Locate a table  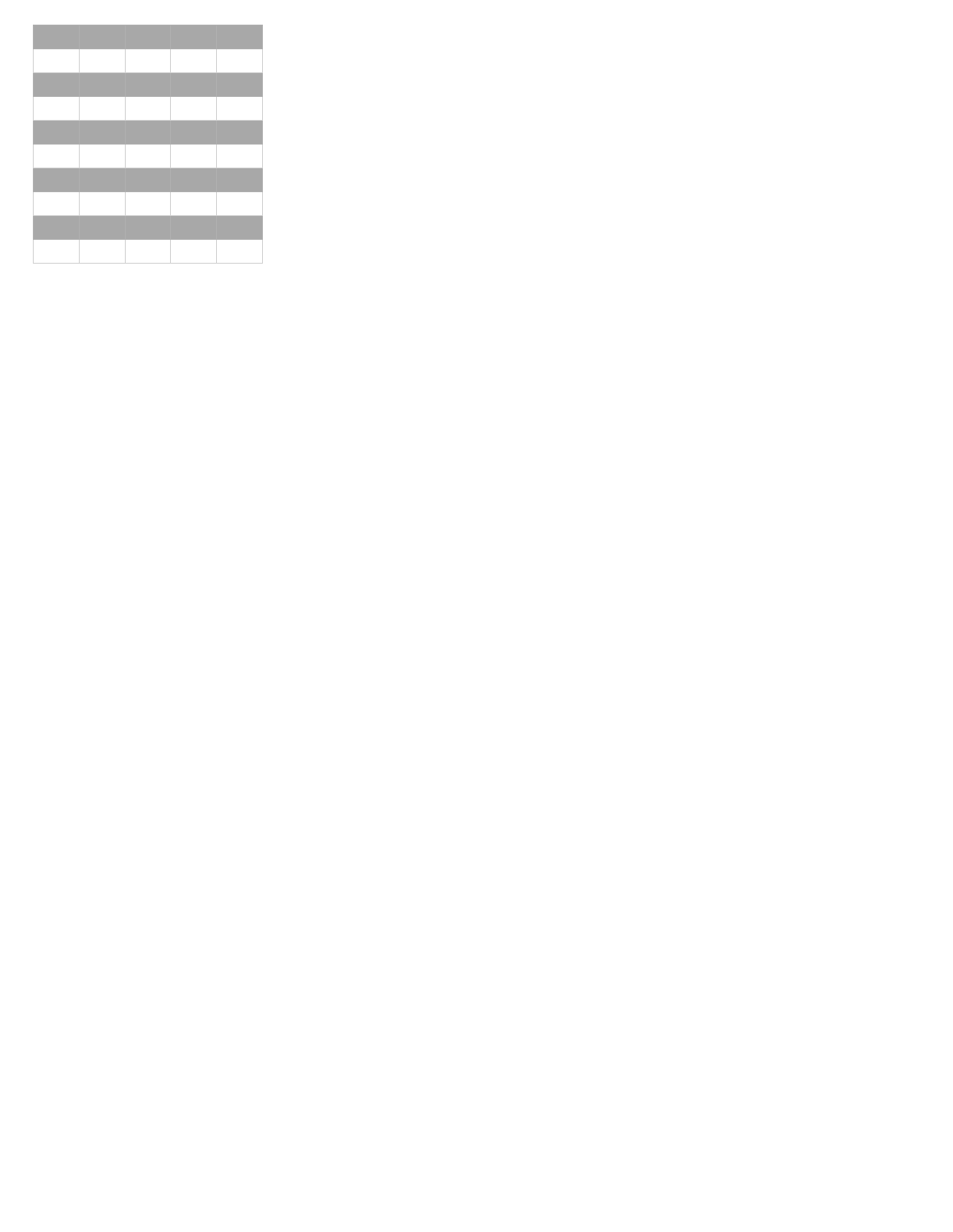[x=148, y=144]
